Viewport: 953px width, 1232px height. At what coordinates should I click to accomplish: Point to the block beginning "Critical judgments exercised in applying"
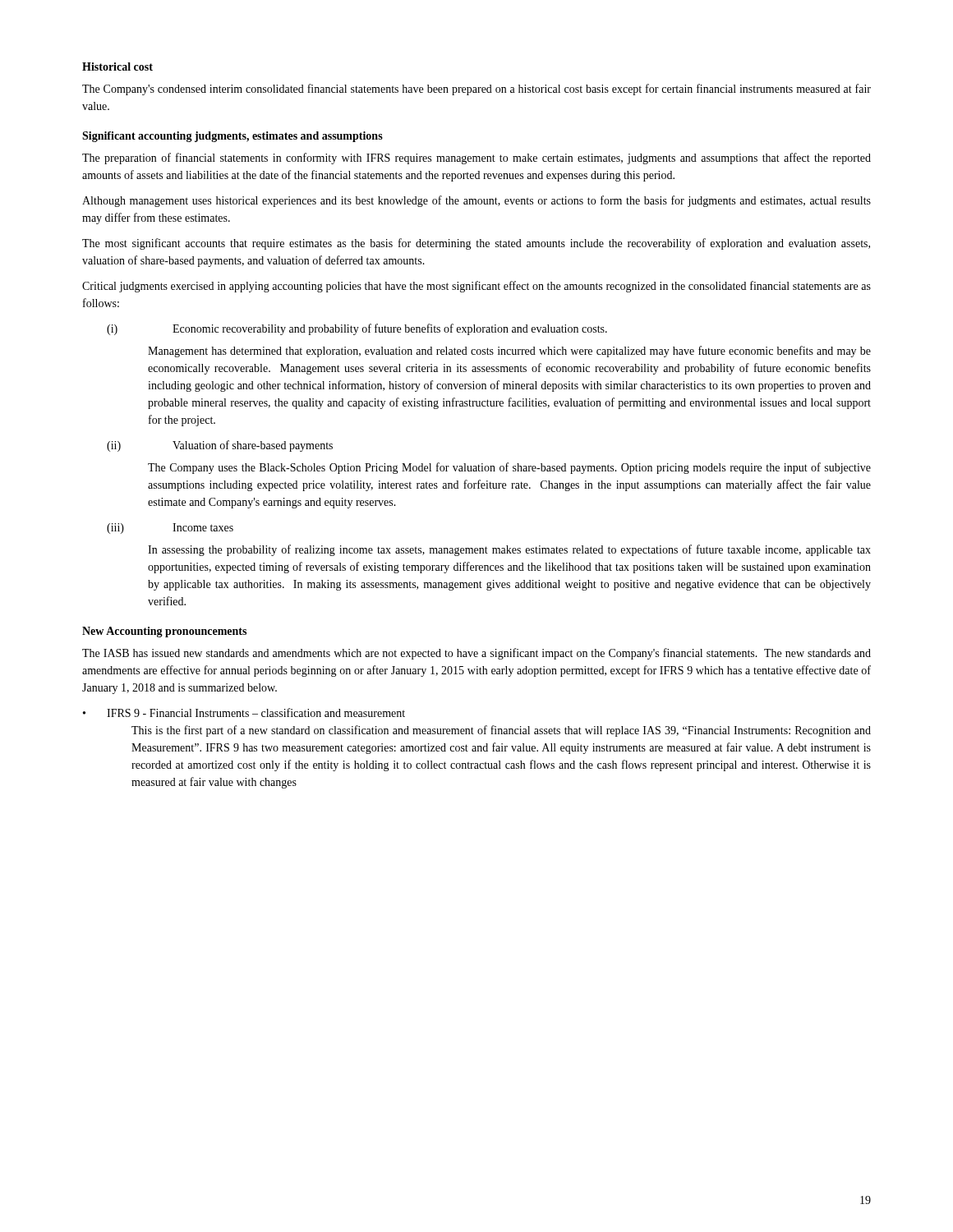[x=476, y=295]
